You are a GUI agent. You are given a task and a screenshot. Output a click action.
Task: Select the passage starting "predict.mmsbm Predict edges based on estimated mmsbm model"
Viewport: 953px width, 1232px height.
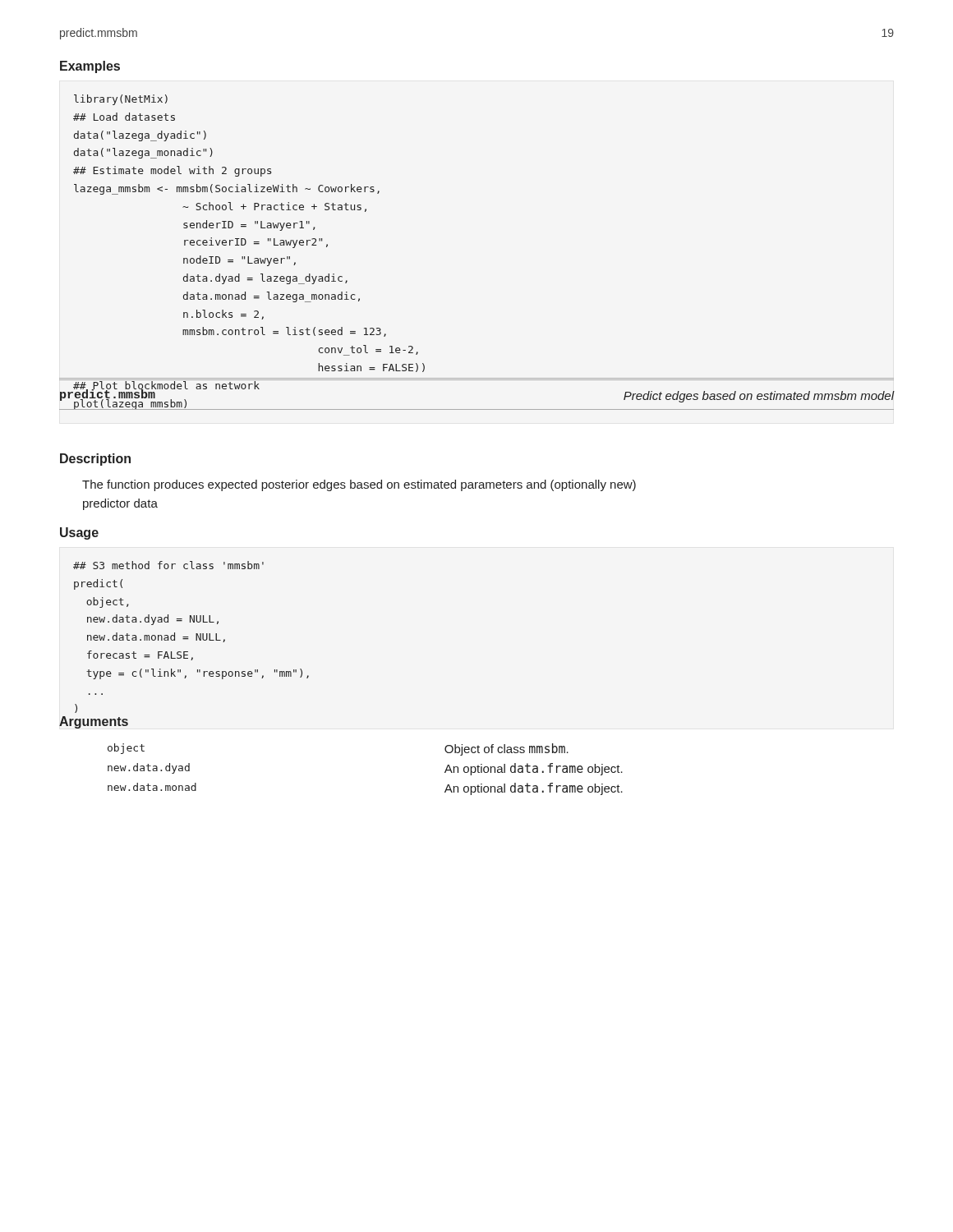pos(166,389)
